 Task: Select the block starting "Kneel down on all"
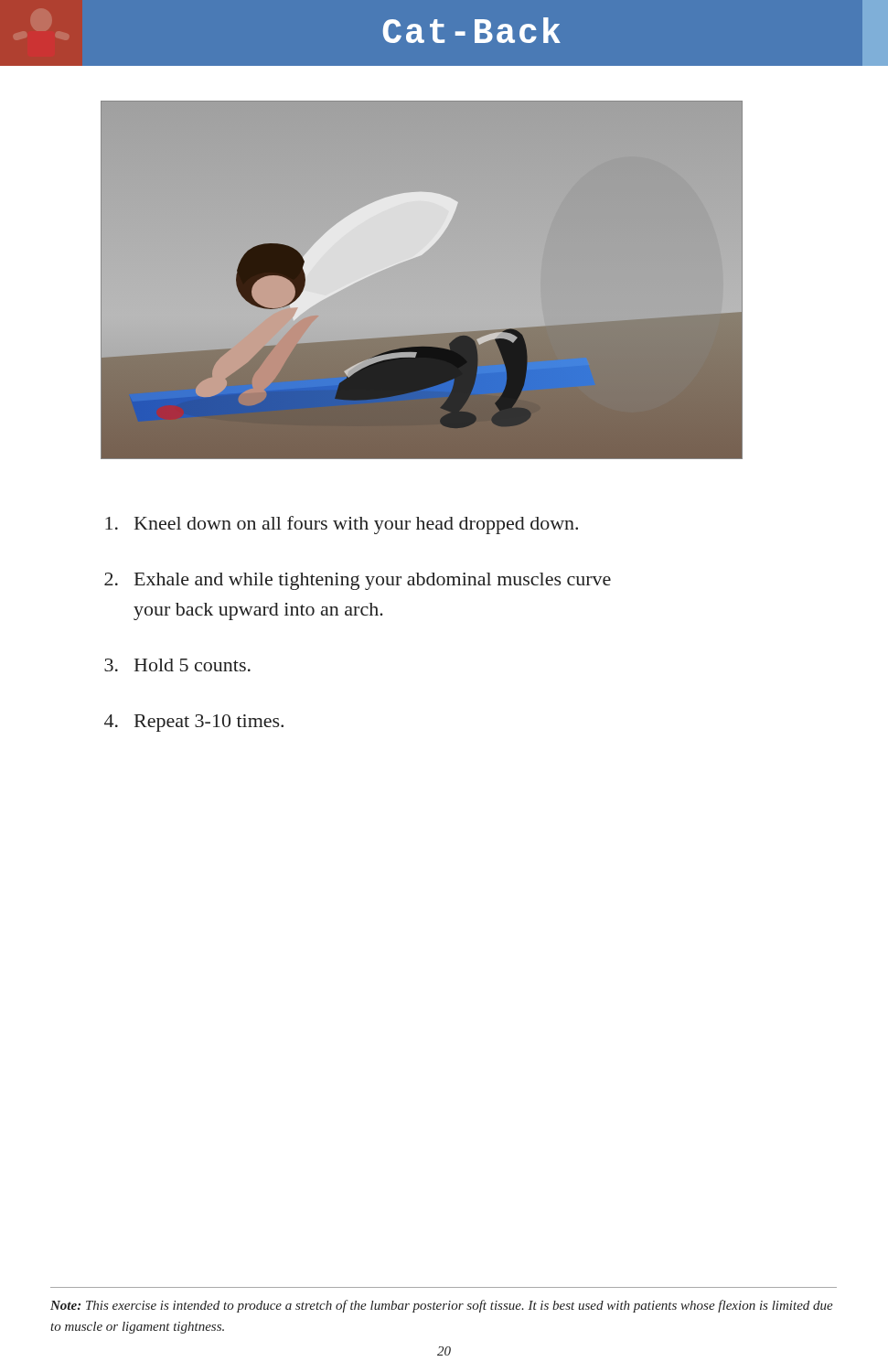pos(439,523)
